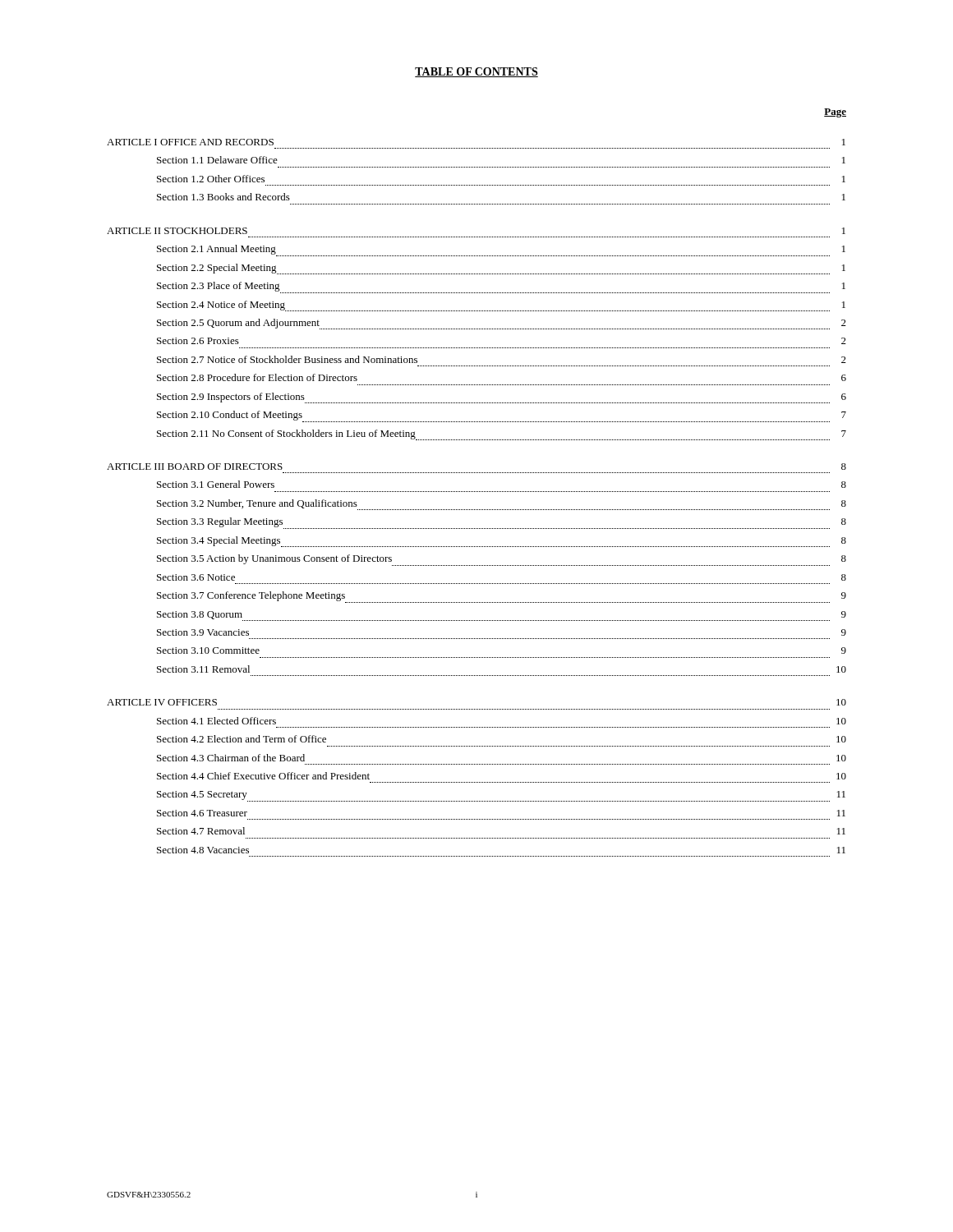Viewport: 953px width, 1232px height.
Task: Find the text block starting "Section 3.6 Notice 8"
Action: coord(501,577)
